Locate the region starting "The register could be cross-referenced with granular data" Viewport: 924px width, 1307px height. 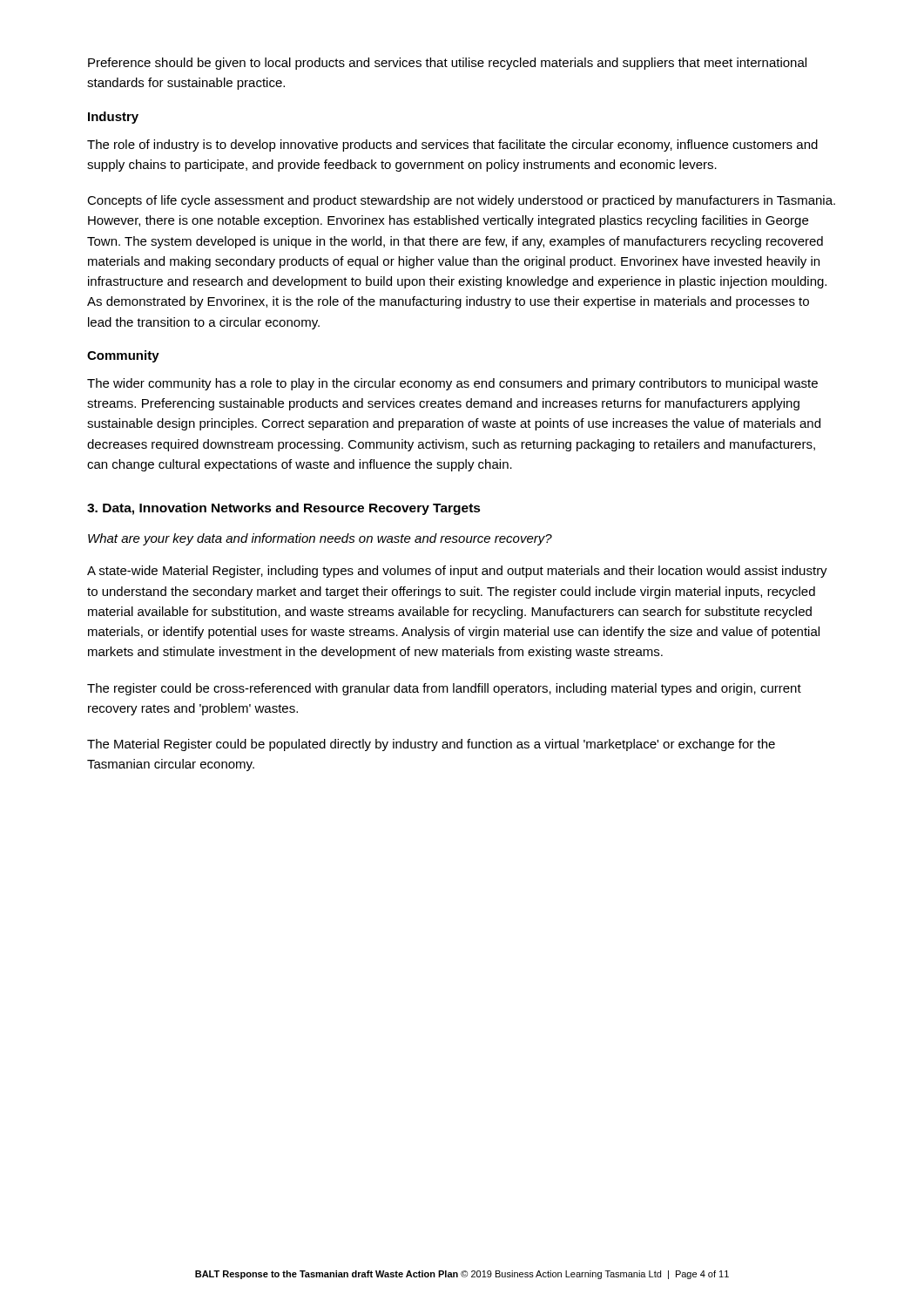pyautogui.click(x=444, y=698)
